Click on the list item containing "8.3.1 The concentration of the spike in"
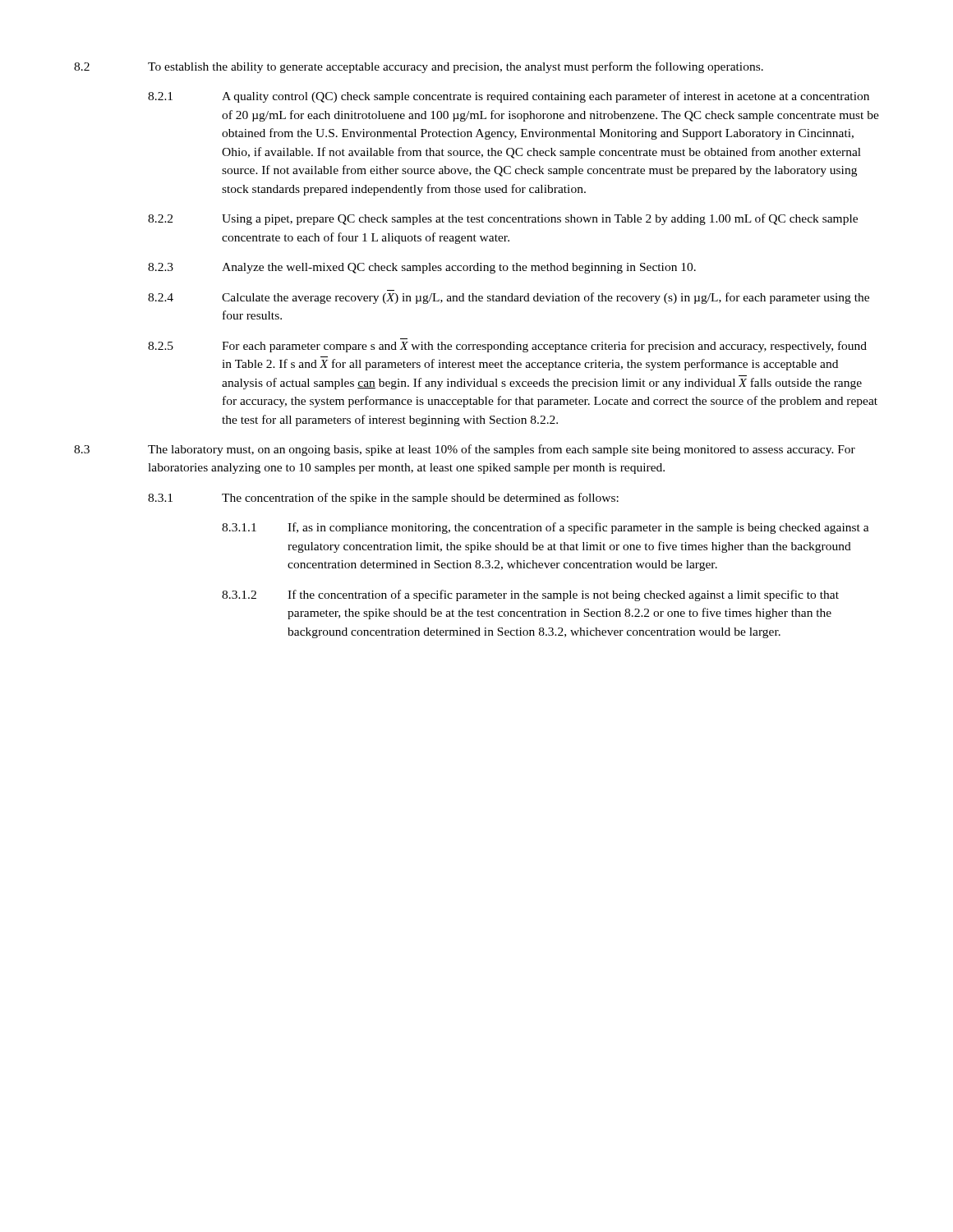Screen dimensions: 1232x953 coord(513,498)
